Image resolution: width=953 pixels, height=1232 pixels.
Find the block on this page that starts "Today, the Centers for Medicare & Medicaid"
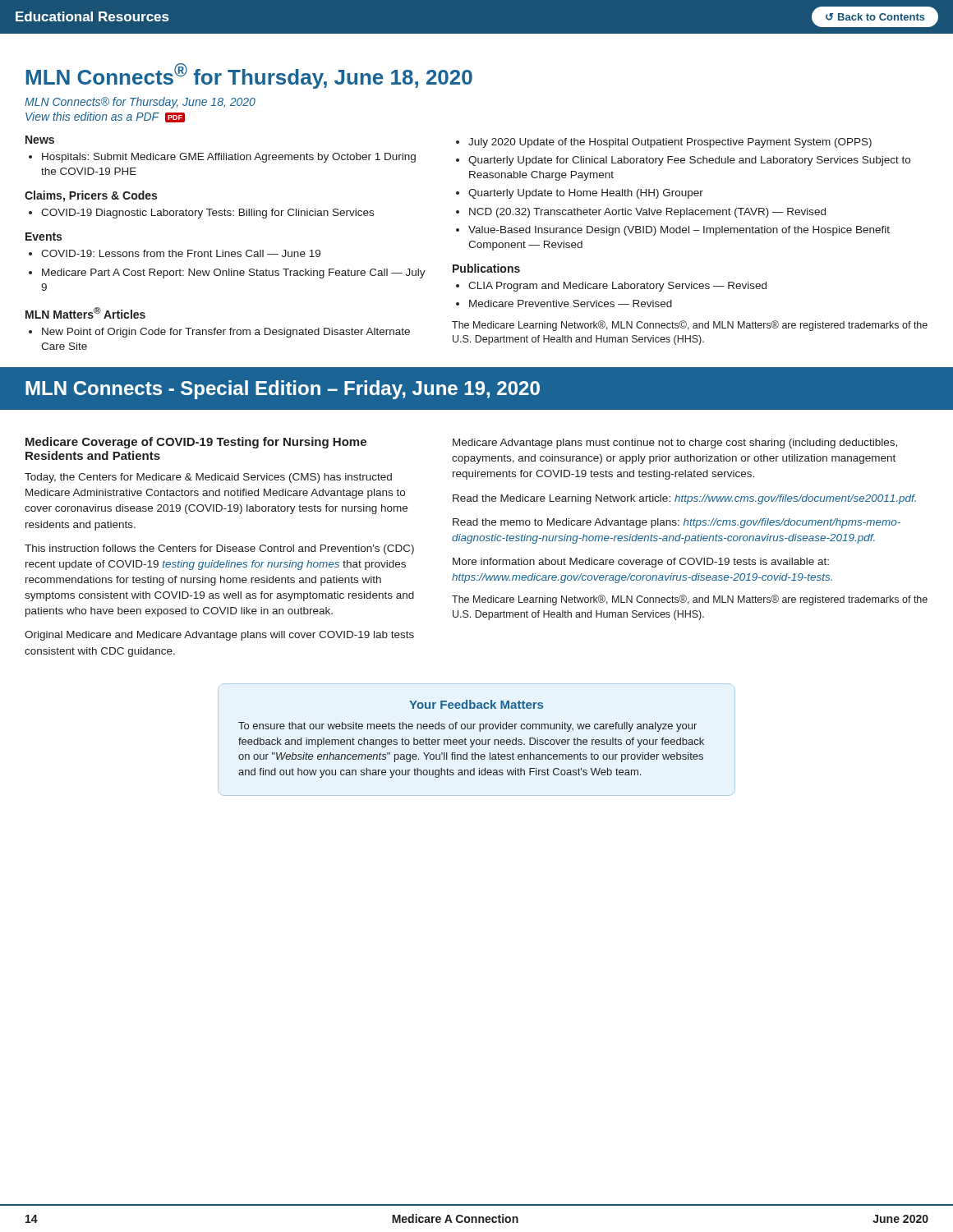(x=216, y=500)
